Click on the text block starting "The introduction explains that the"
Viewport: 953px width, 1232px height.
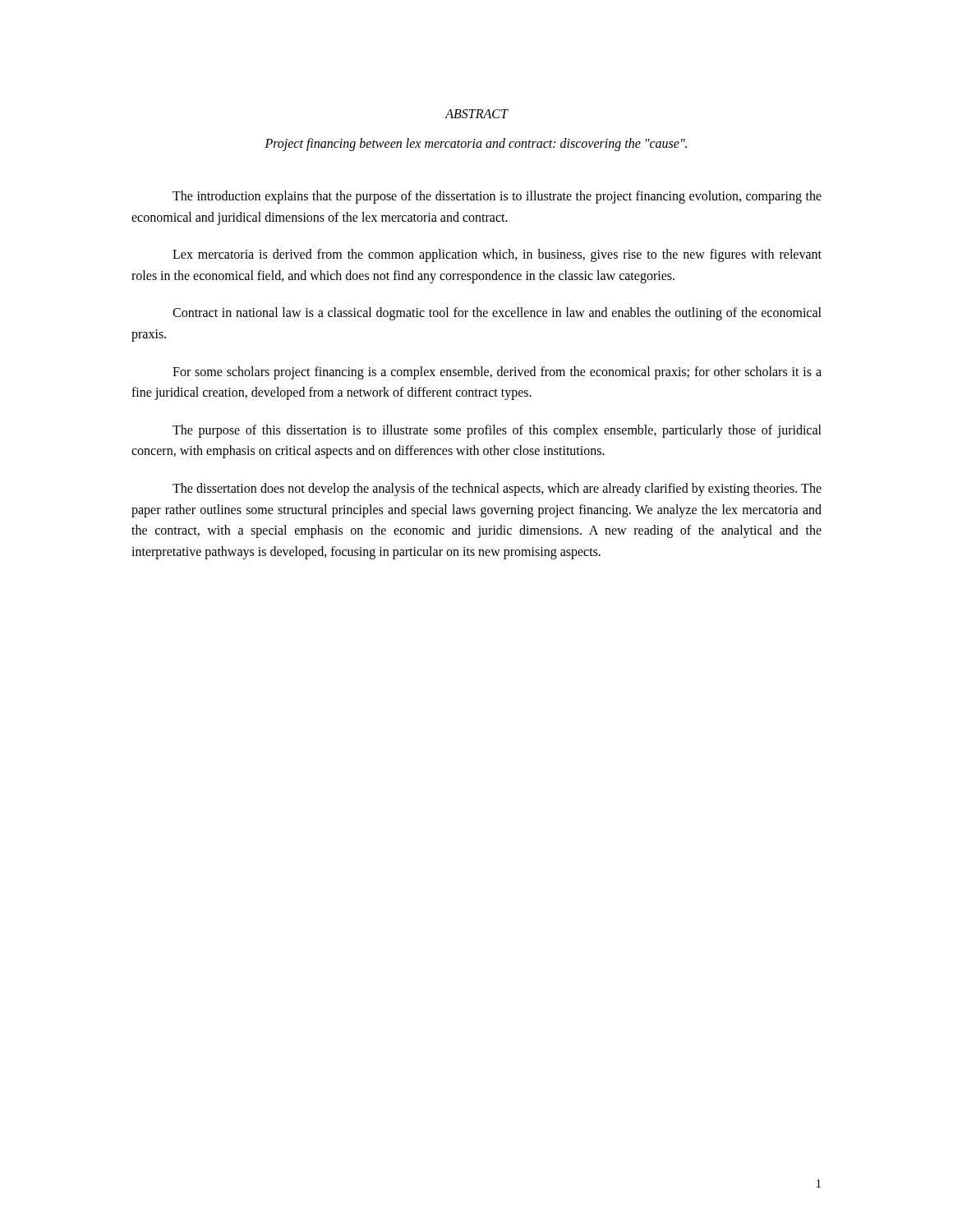(x=476, y=206)
